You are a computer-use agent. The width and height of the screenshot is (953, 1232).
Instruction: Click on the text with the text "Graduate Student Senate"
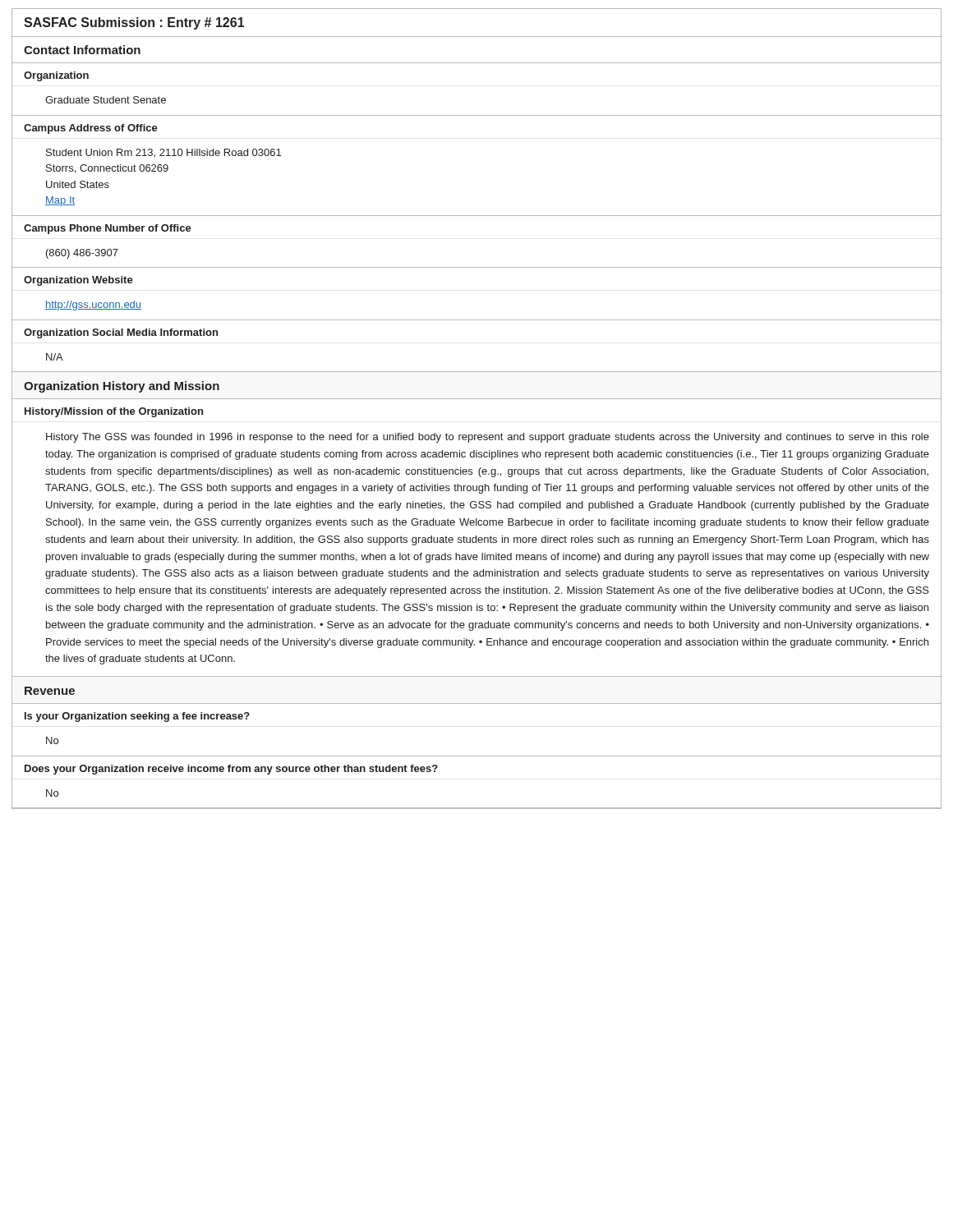coord(106,100)
